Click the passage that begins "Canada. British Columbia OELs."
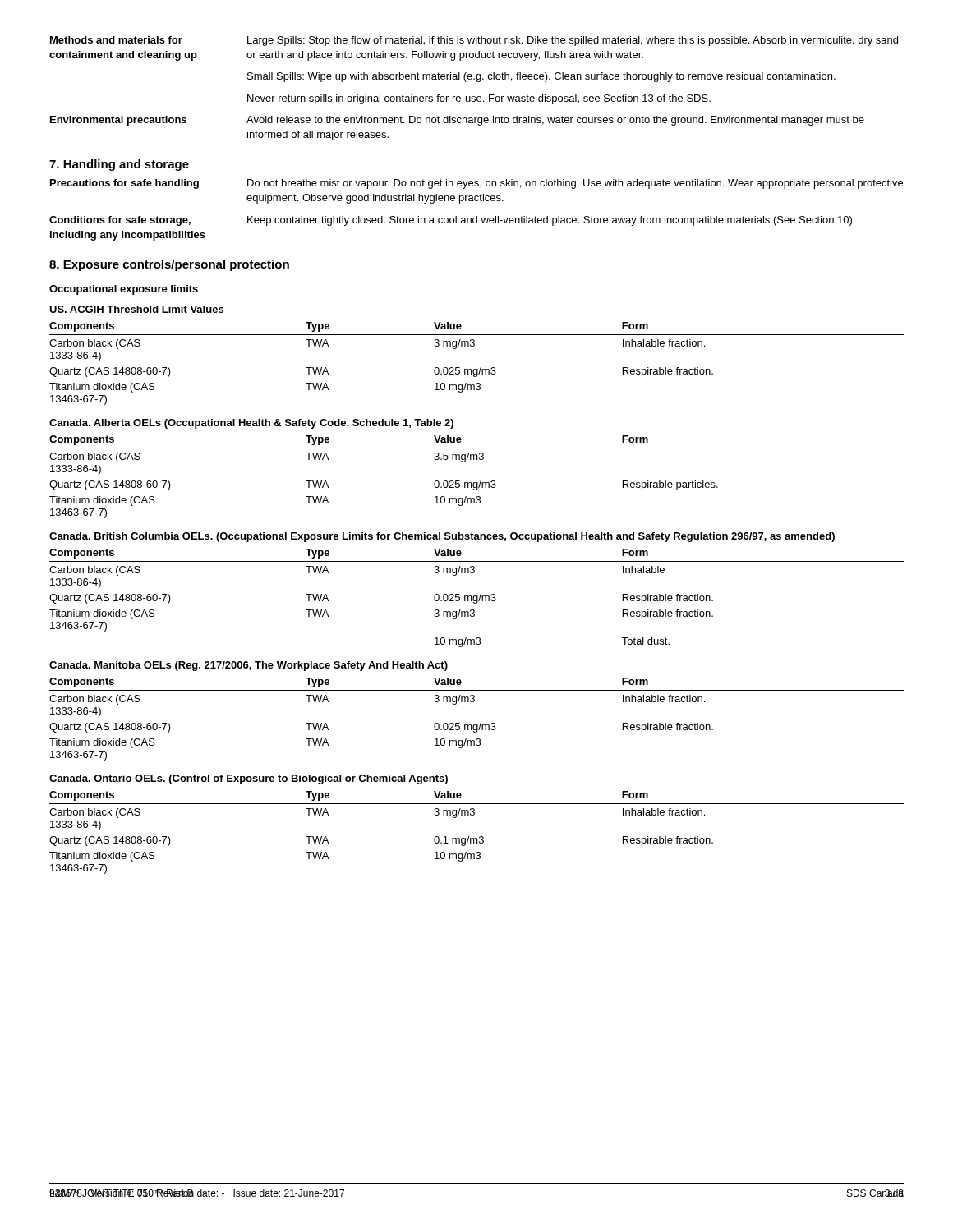This screenshot has width=953, height=1232. 442,536
